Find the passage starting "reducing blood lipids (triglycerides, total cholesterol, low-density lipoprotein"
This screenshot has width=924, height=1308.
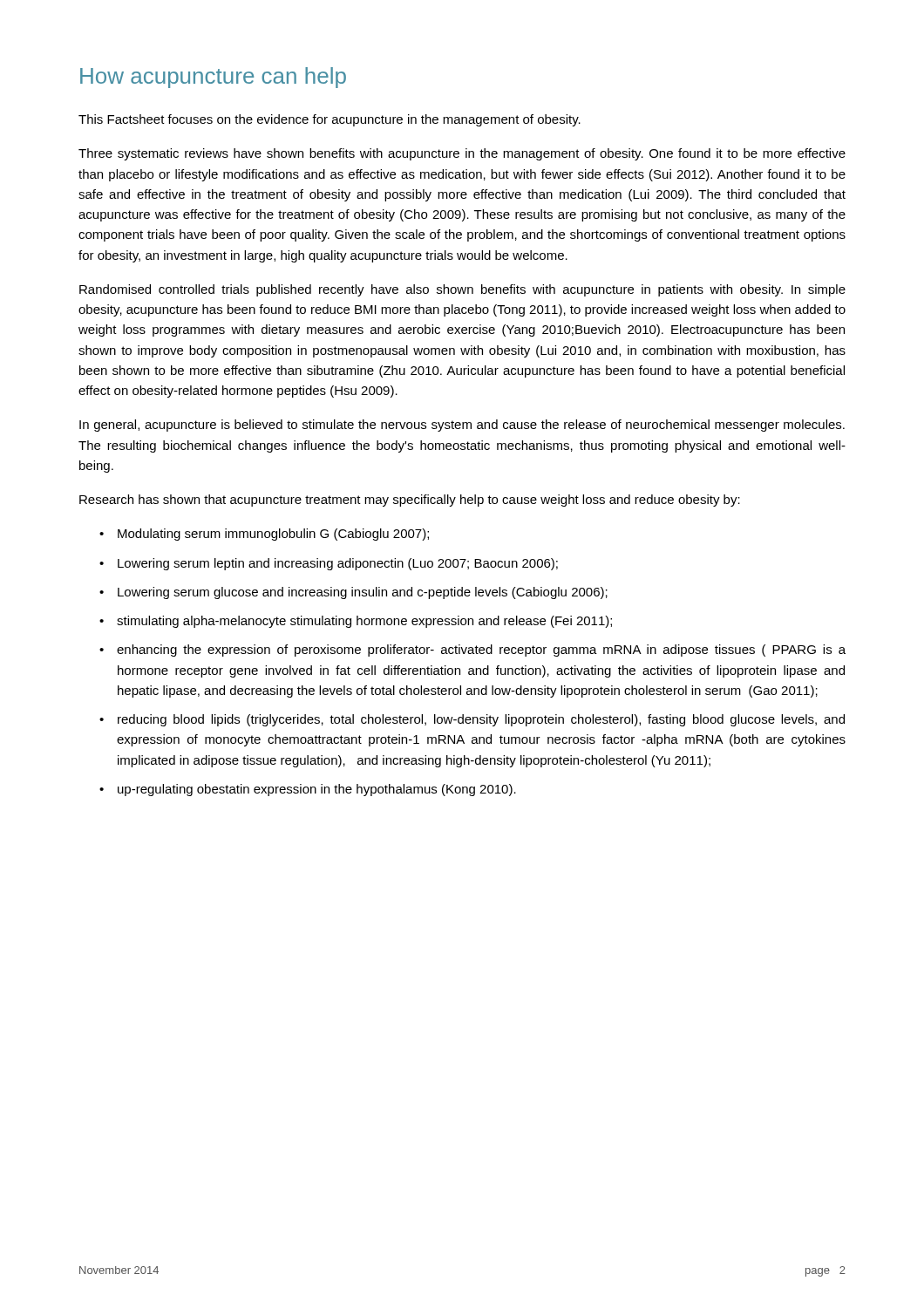(481, 739)
